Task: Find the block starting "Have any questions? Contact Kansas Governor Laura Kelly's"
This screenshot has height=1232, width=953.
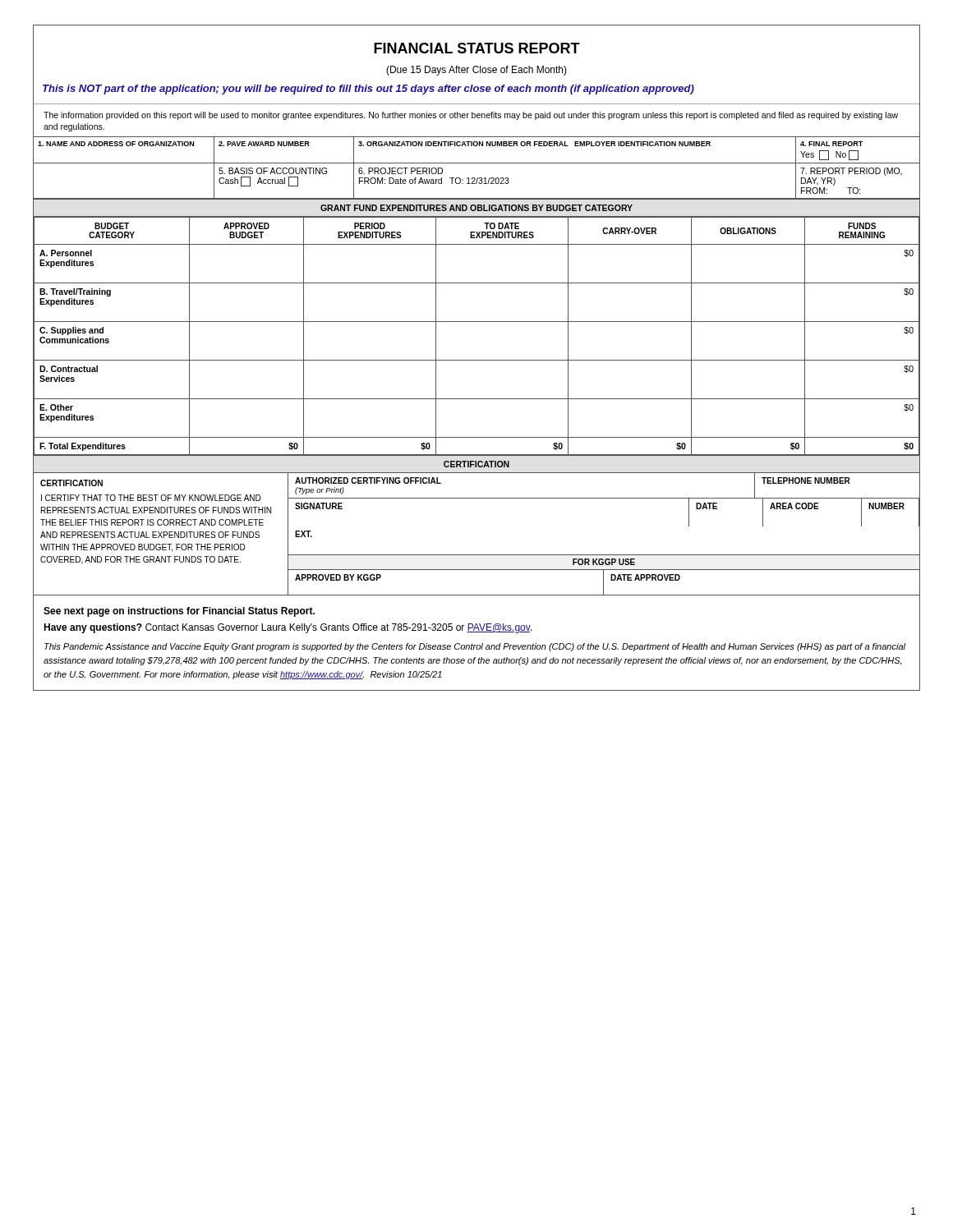Action: tap(288, 628)
